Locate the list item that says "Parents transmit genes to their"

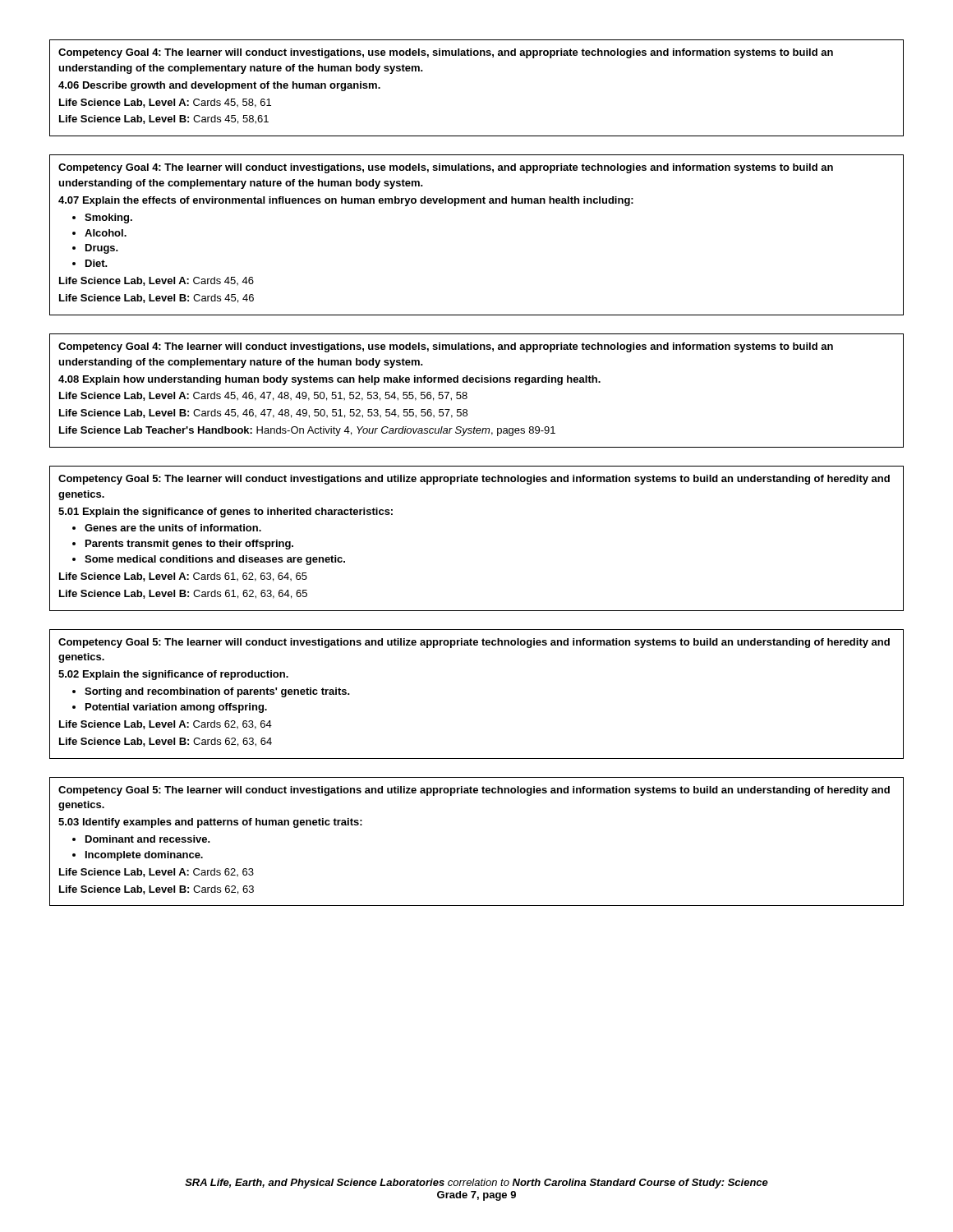click(189, 544)
